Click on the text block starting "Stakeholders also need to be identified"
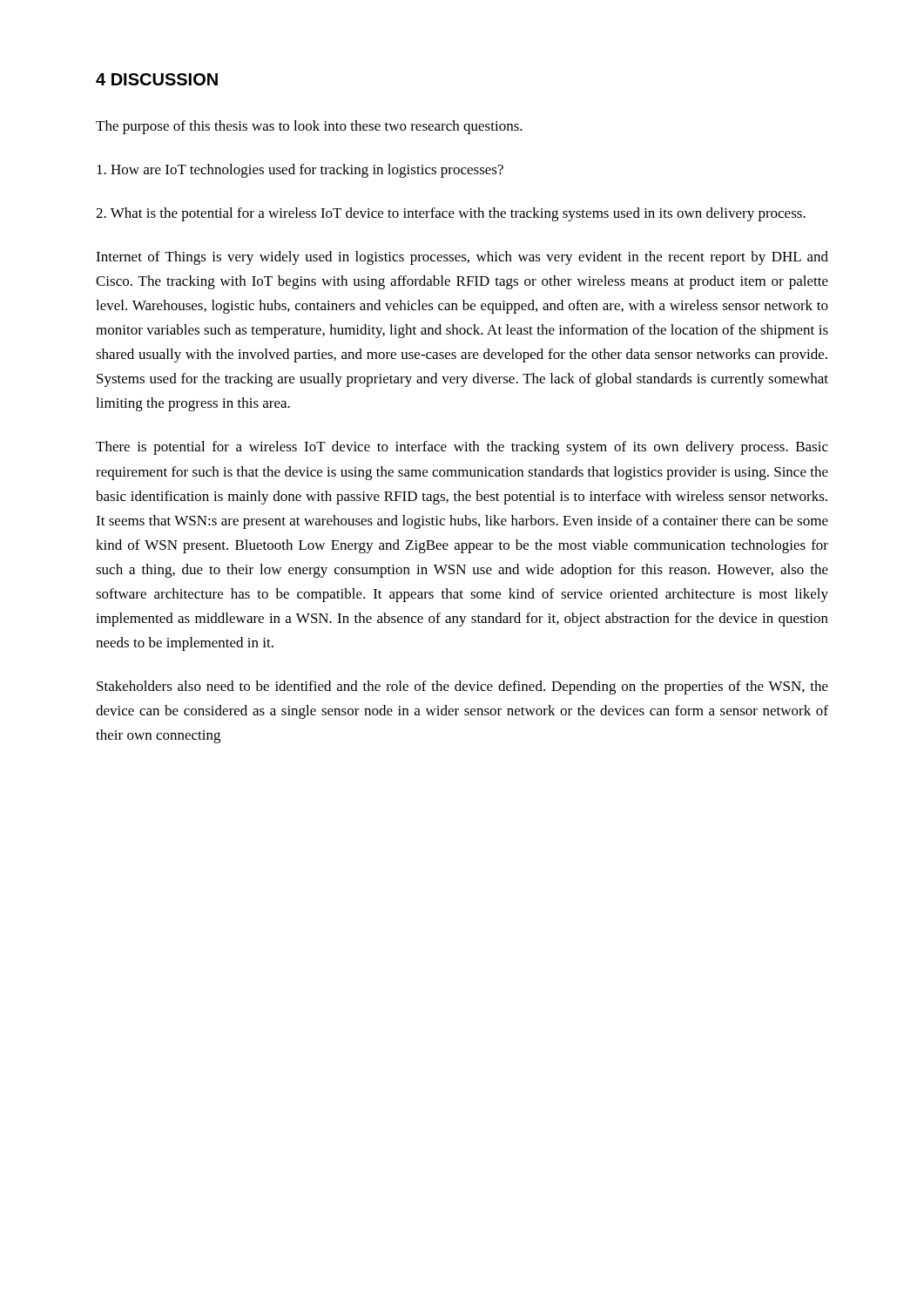 coord(462,711)
